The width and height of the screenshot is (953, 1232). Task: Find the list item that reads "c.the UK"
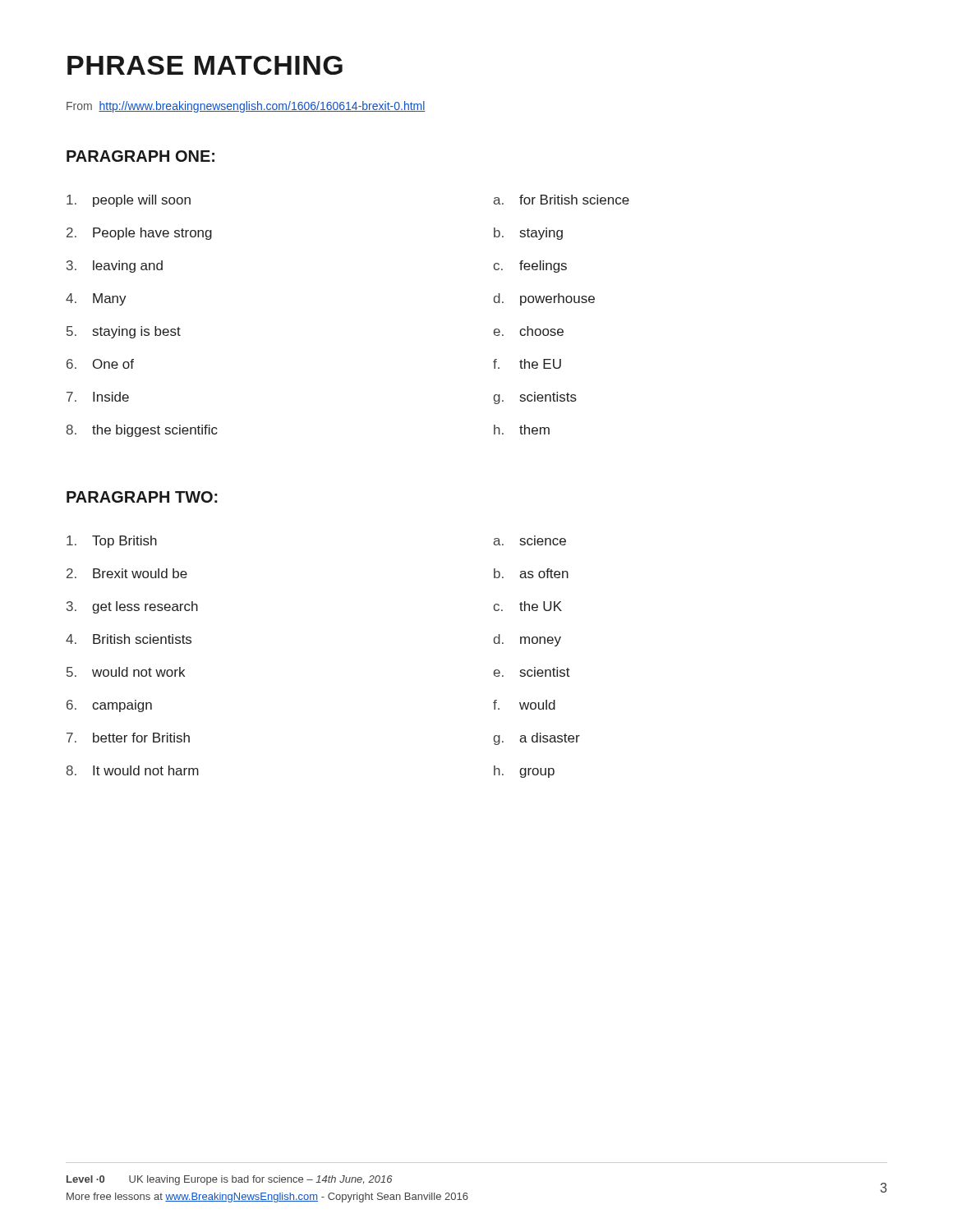click(527, 606)
